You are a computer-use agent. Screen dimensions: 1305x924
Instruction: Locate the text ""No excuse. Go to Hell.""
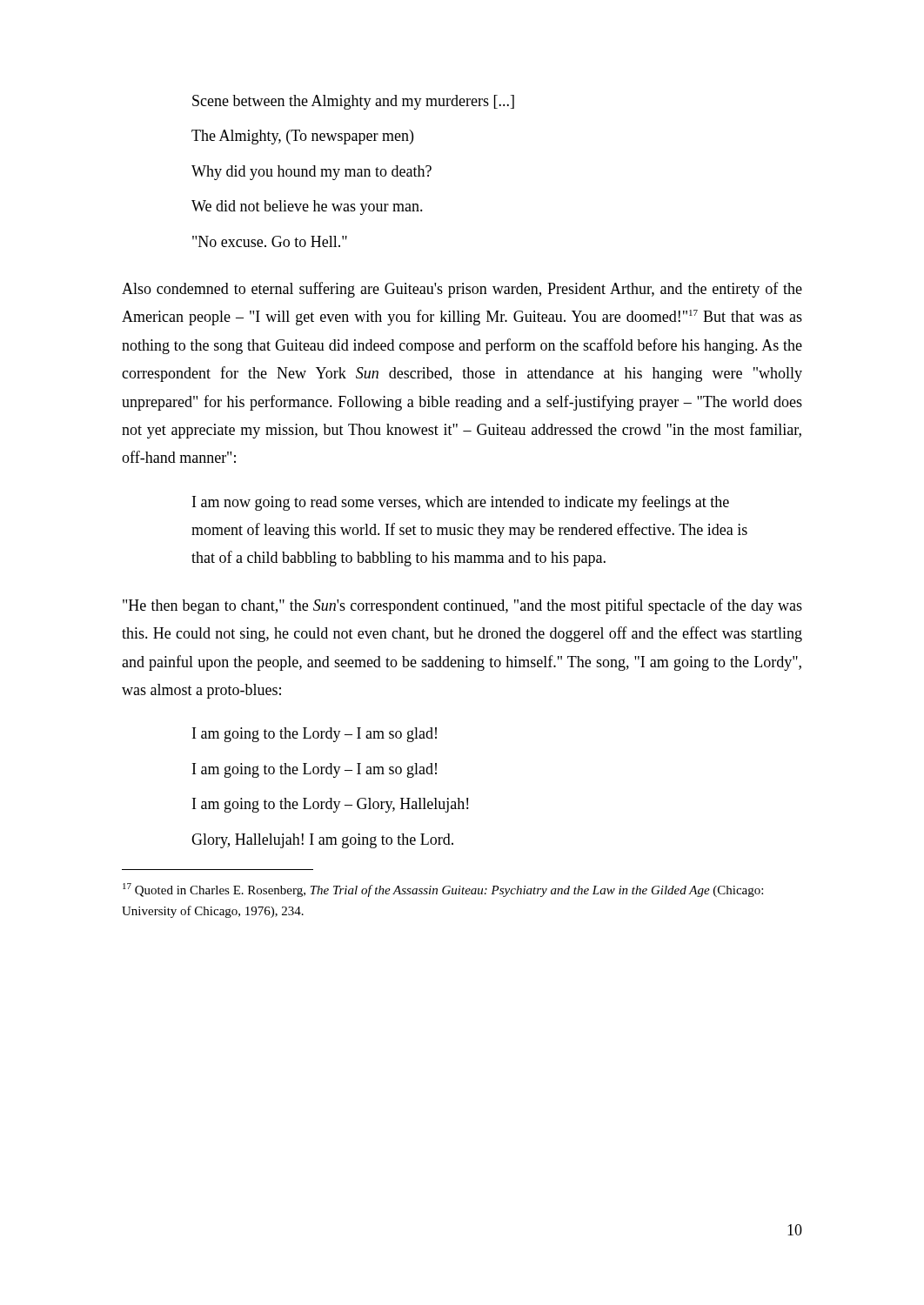(x=270, y=241)
